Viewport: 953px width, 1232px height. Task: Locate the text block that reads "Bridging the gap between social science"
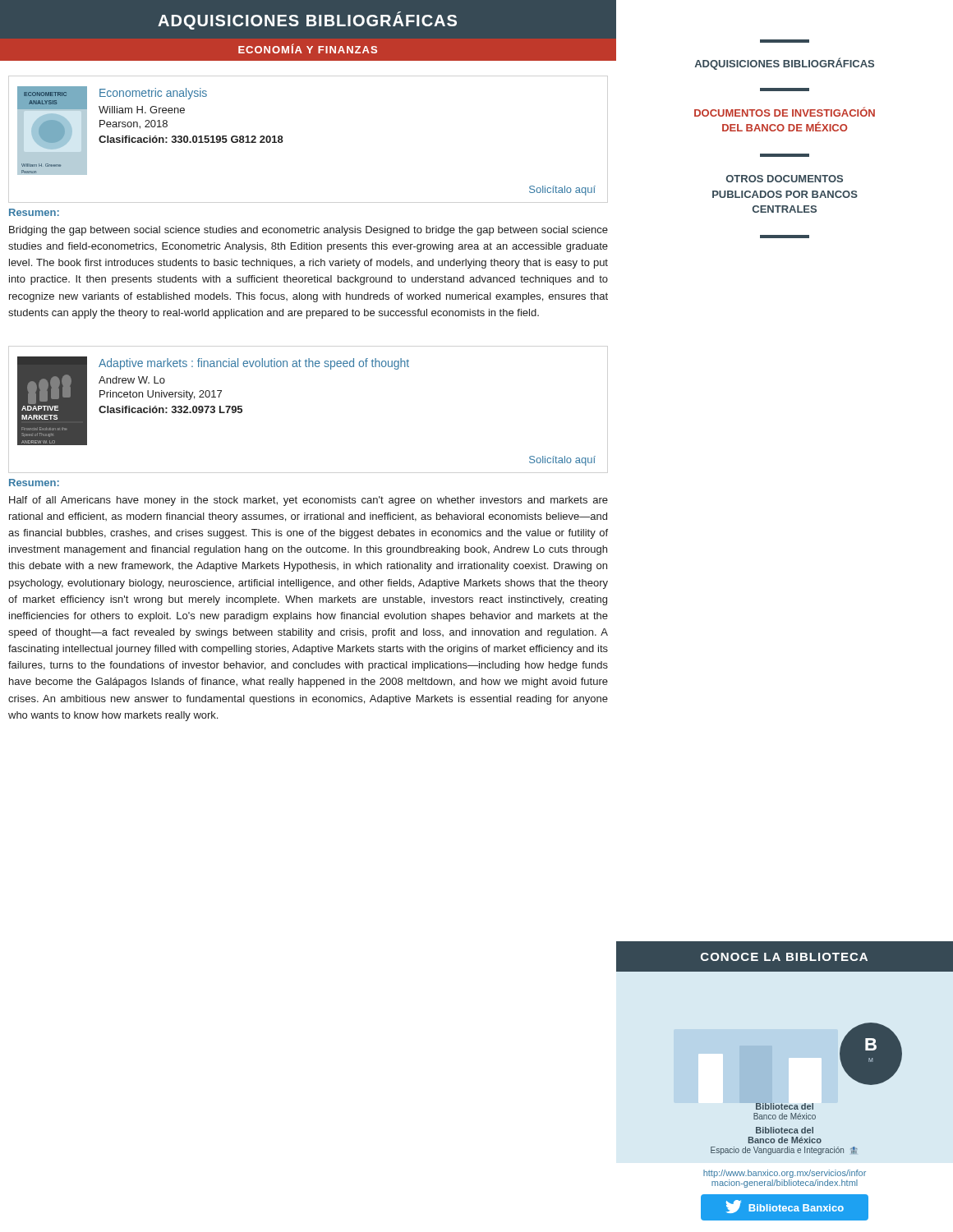coord(308,271)
